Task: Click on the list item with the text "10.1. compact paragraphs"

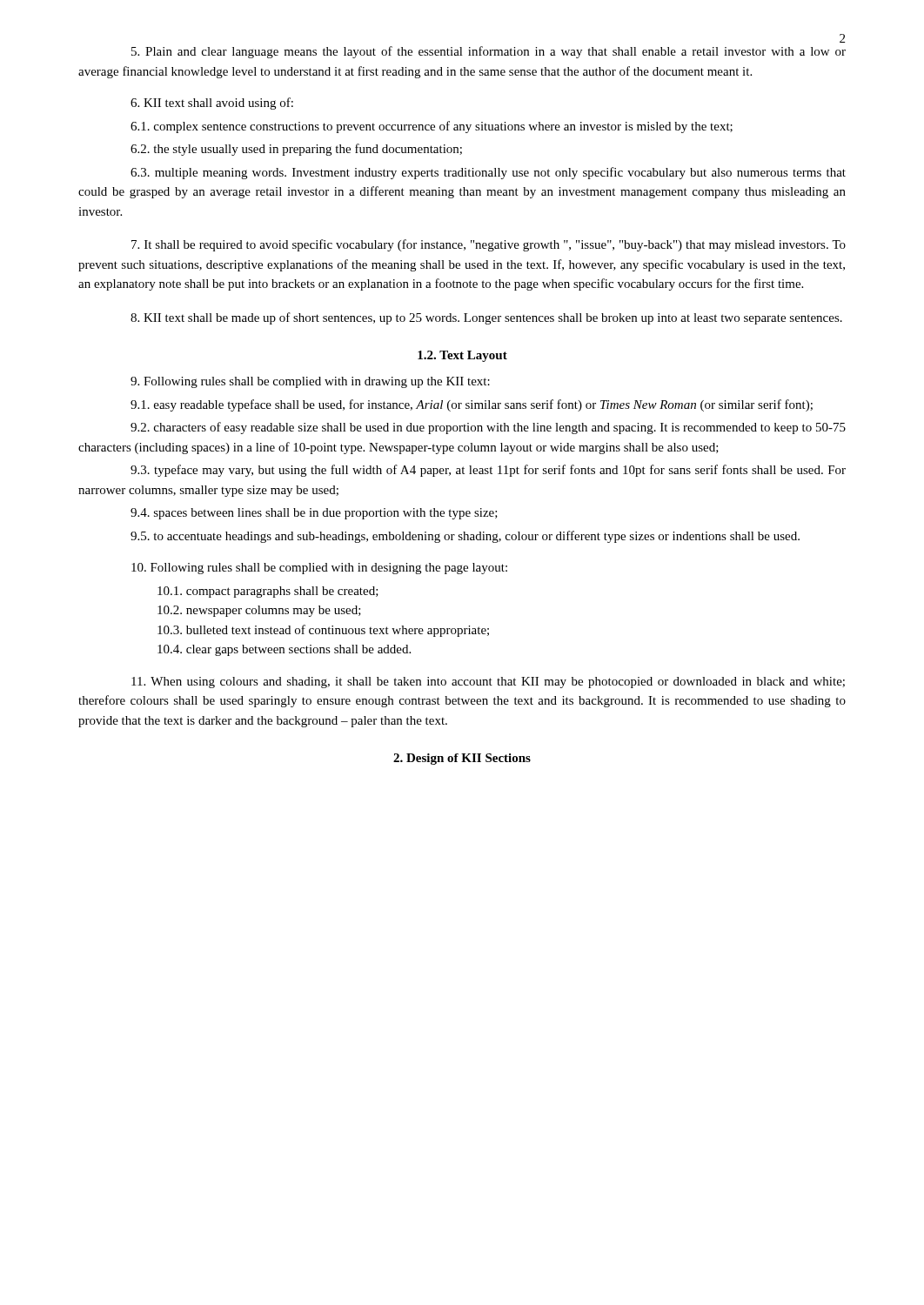Action: (268, 592)
